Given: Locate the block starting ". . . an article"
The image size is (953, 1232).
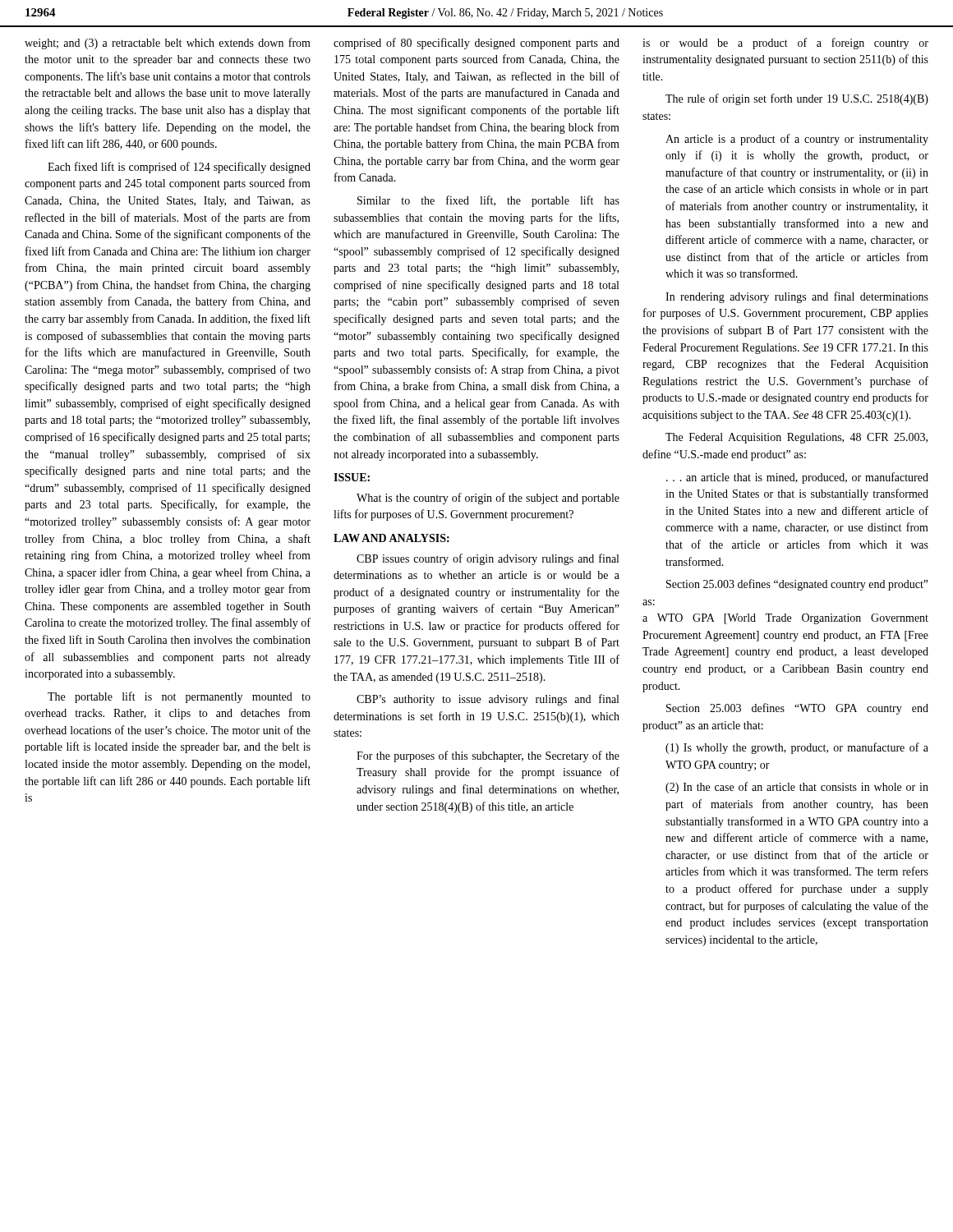Looking at the screenshot, I should 797,520.
